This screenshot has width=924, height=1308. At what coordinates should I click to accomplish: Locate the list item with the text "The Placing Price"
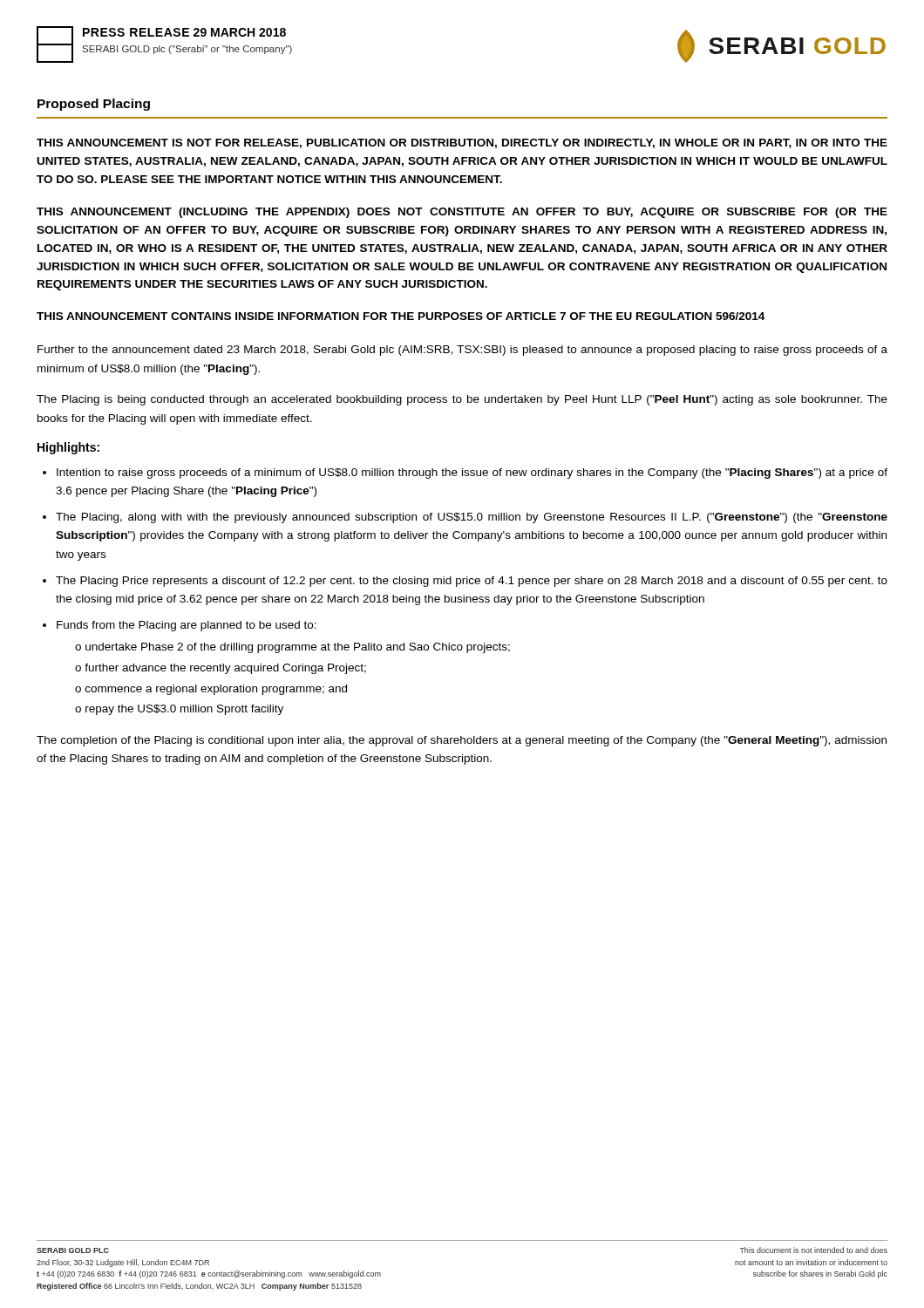coord(472,589)
